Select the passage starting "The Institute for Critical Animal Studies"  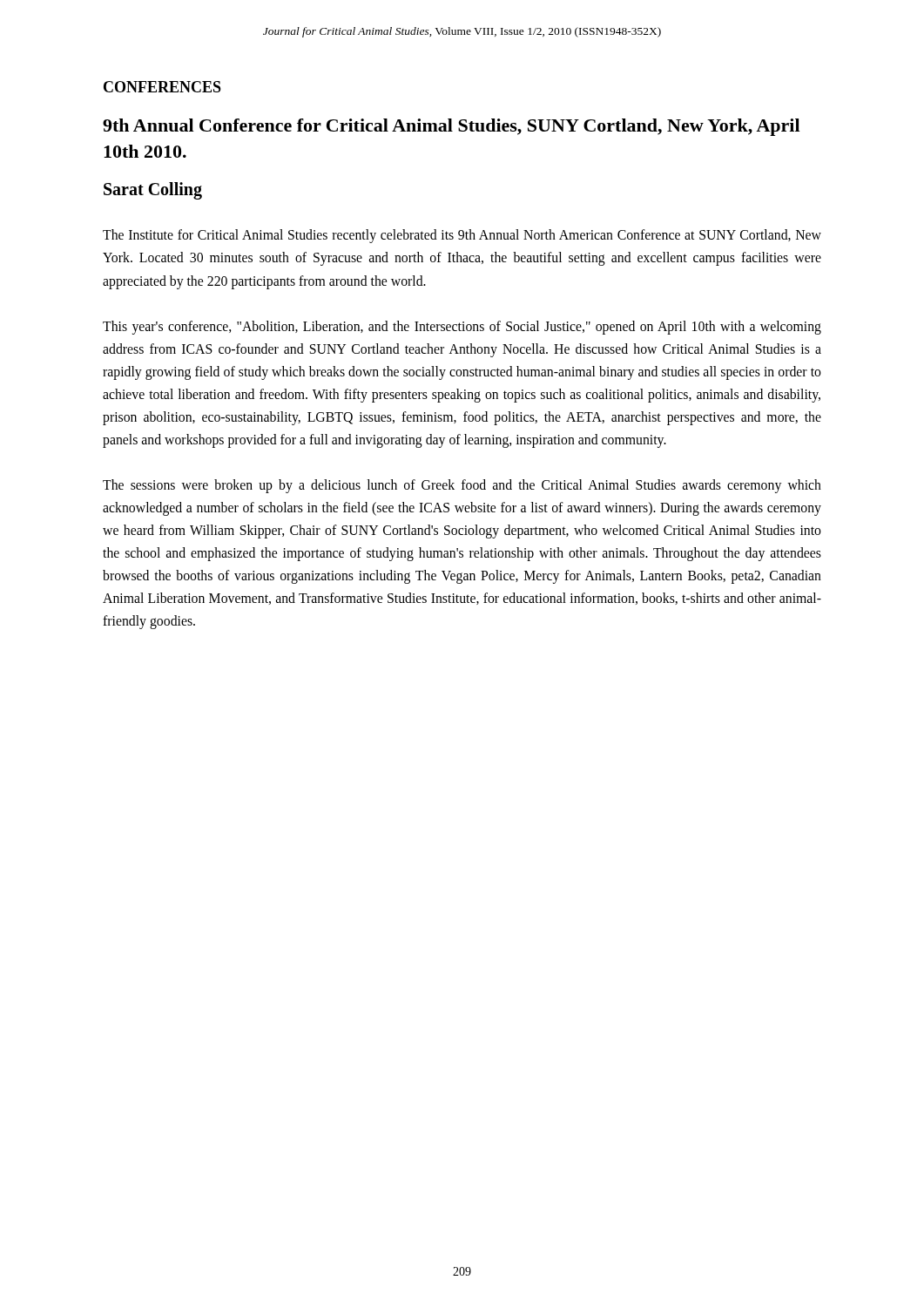[x=462, y=258]
